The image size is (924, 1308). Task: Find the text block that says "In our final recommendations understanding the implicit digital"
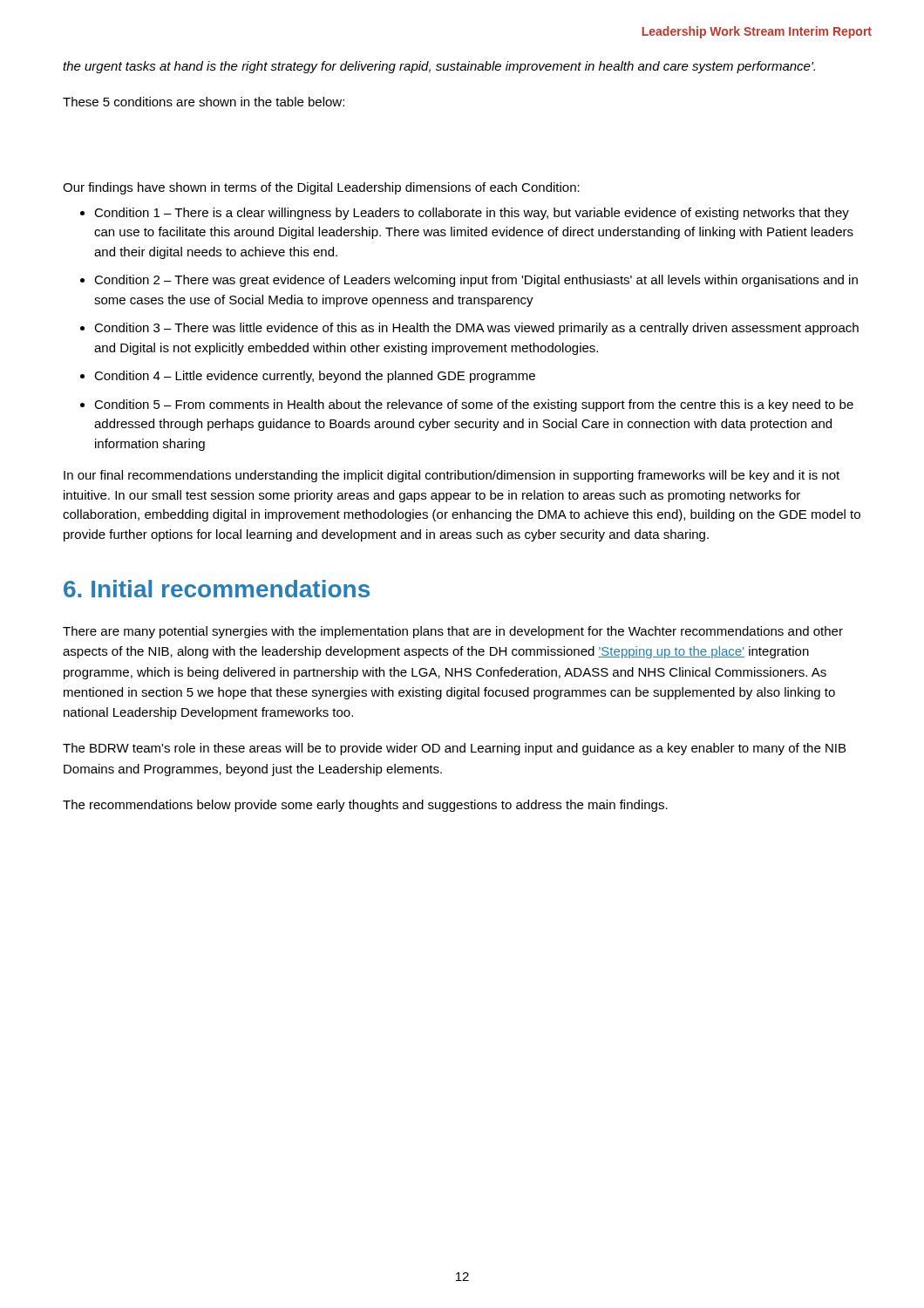(462, 504)
